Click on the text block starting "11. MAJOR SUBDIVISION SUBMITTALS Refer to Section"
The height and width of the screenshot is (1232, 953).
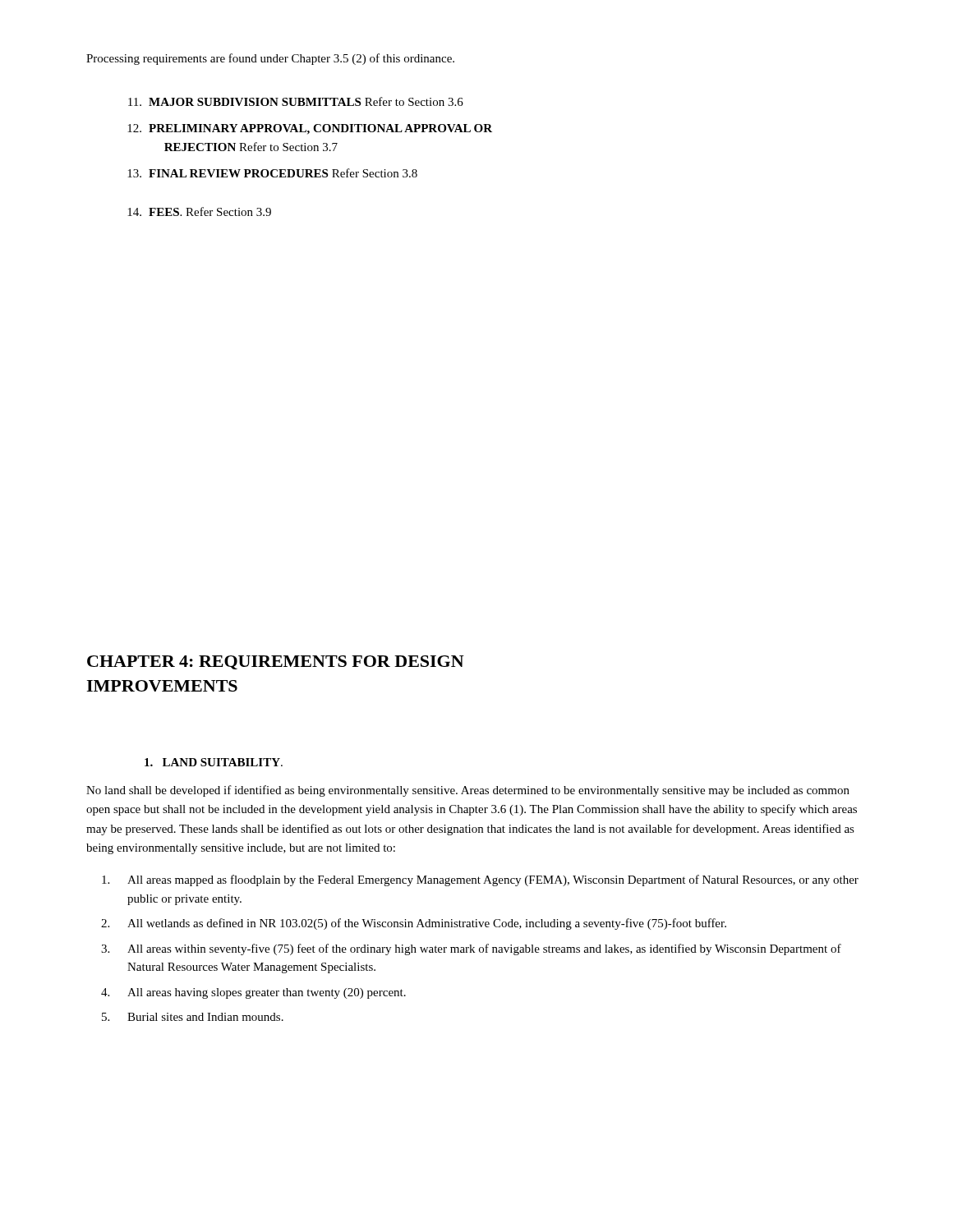[287, 102]
